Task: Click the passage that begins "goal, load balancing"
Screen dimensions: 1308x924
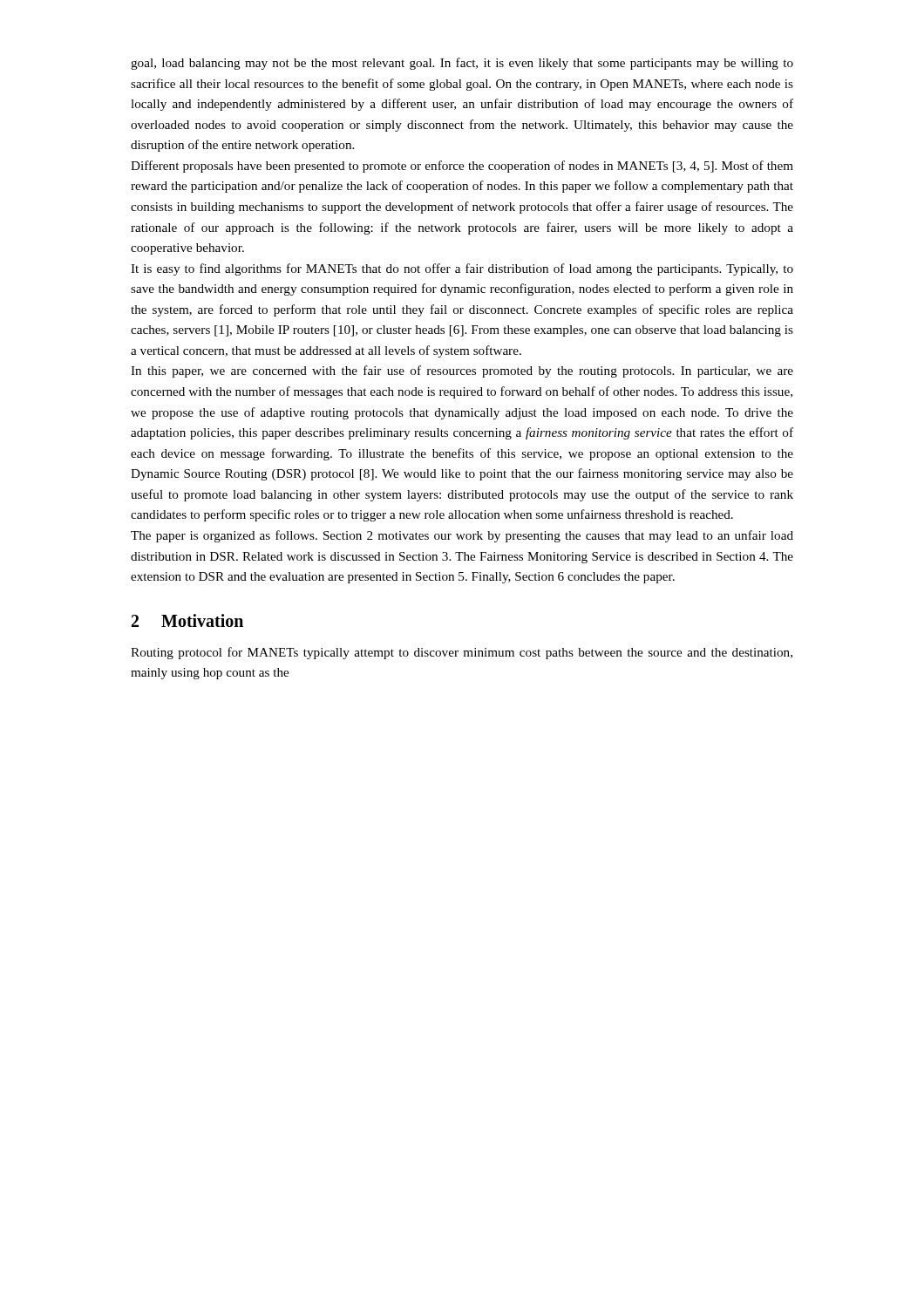Action: point(462,104)
